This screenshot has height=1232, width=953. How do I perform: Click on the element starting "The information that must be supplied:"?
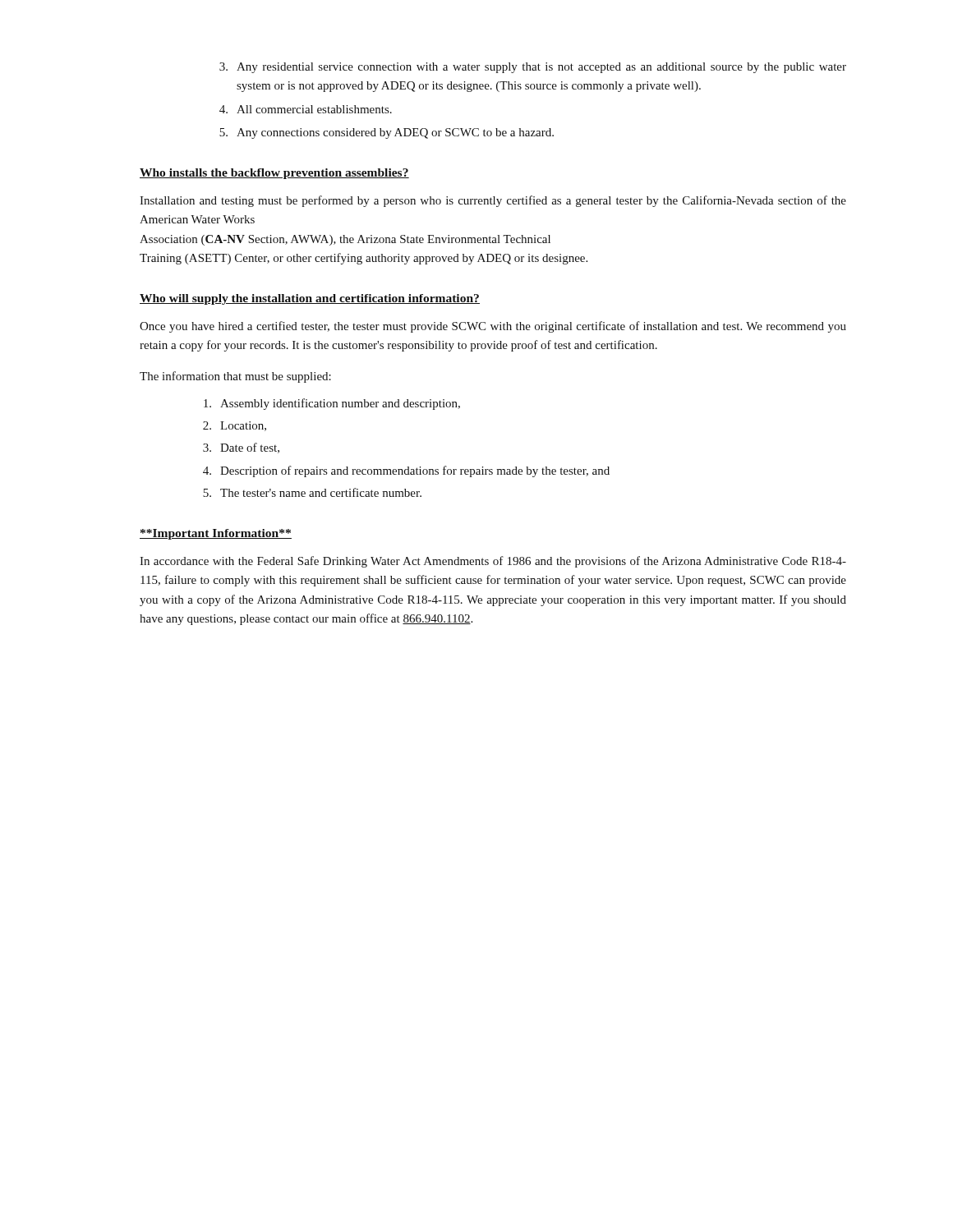point(236,376)
